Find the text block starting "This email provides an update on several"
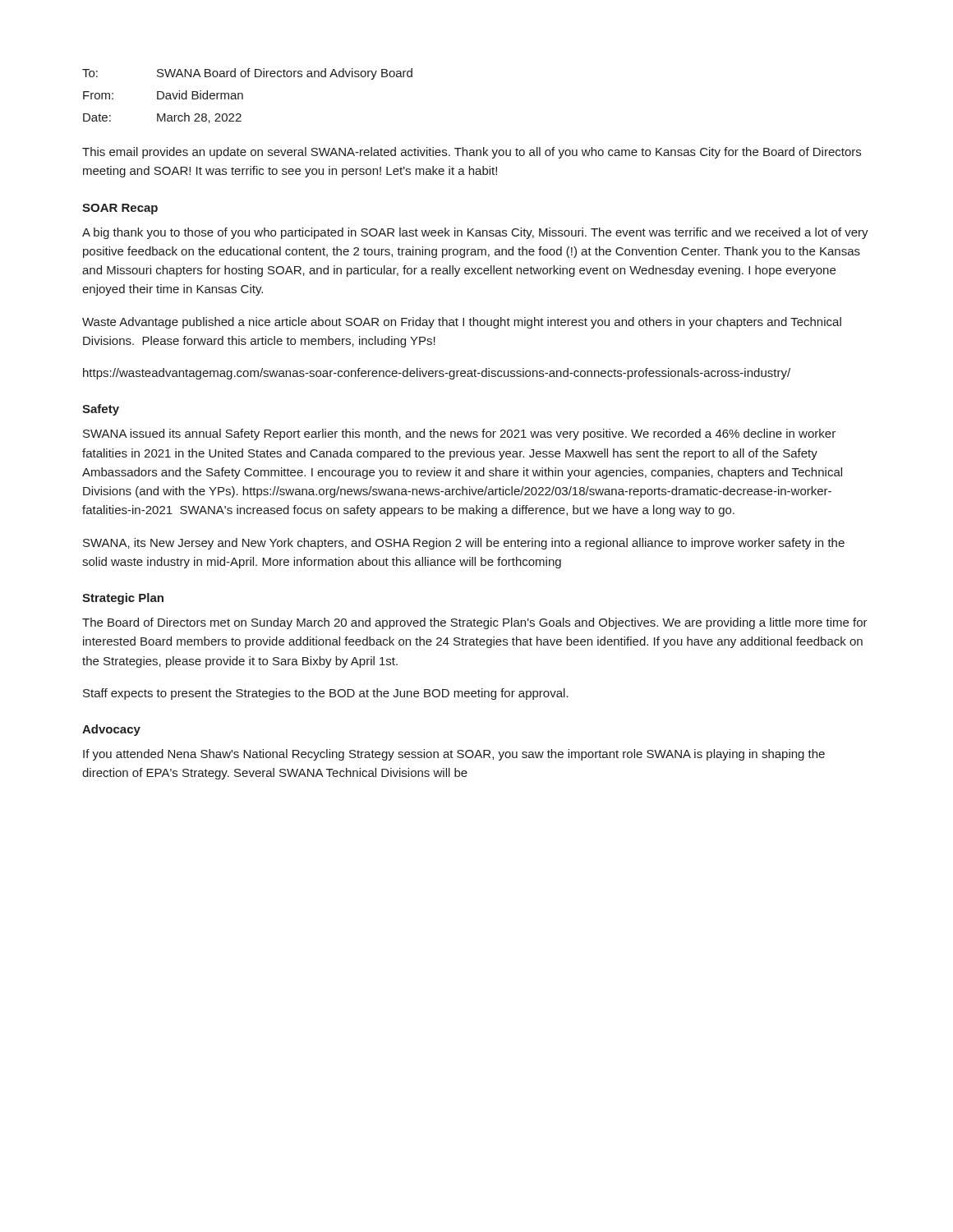 (472, 161)
